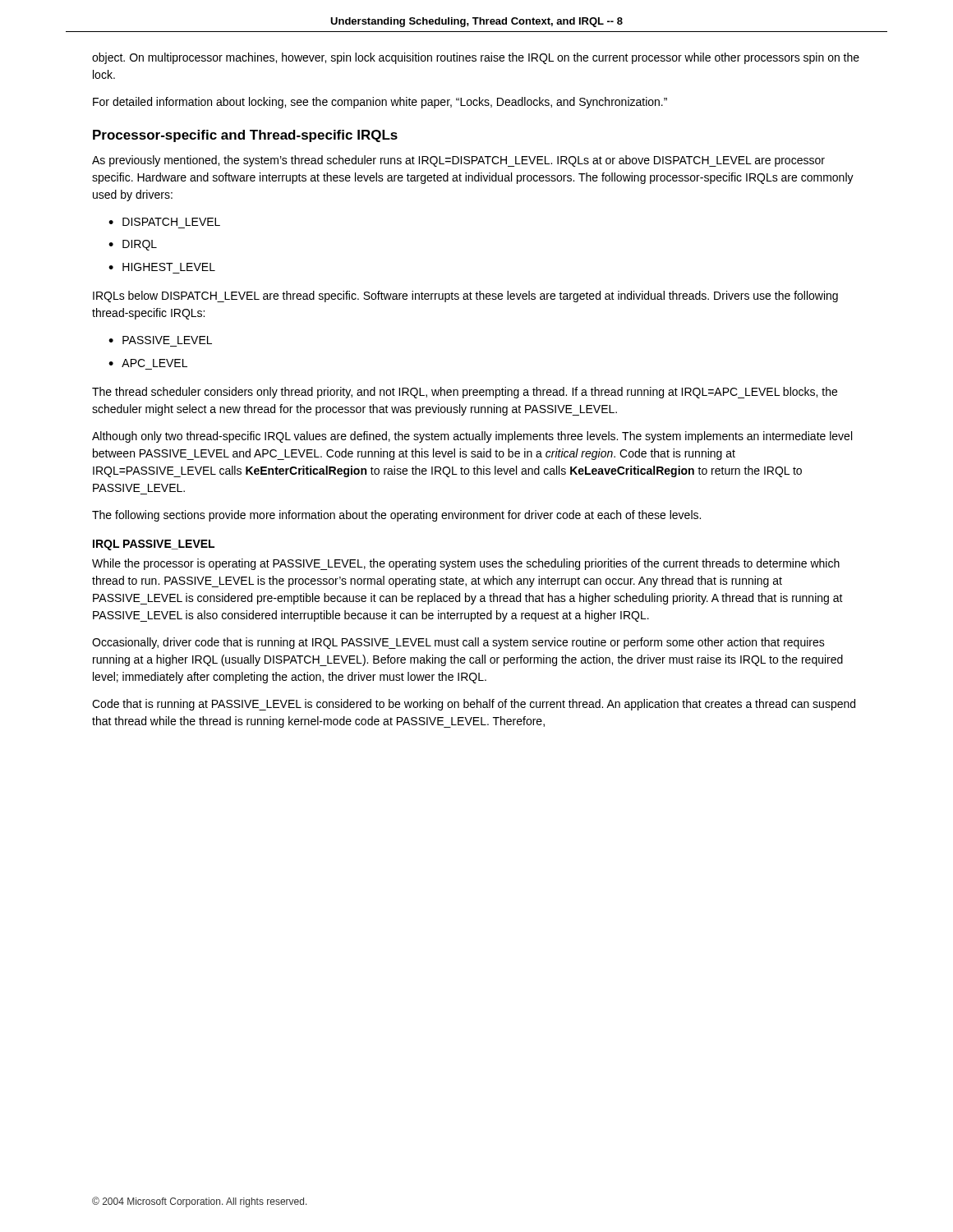Locate the section header that reads "Processor-specific and Thread-specific IRQLs"
The image size is (953, 1232).
click(245, 135)
